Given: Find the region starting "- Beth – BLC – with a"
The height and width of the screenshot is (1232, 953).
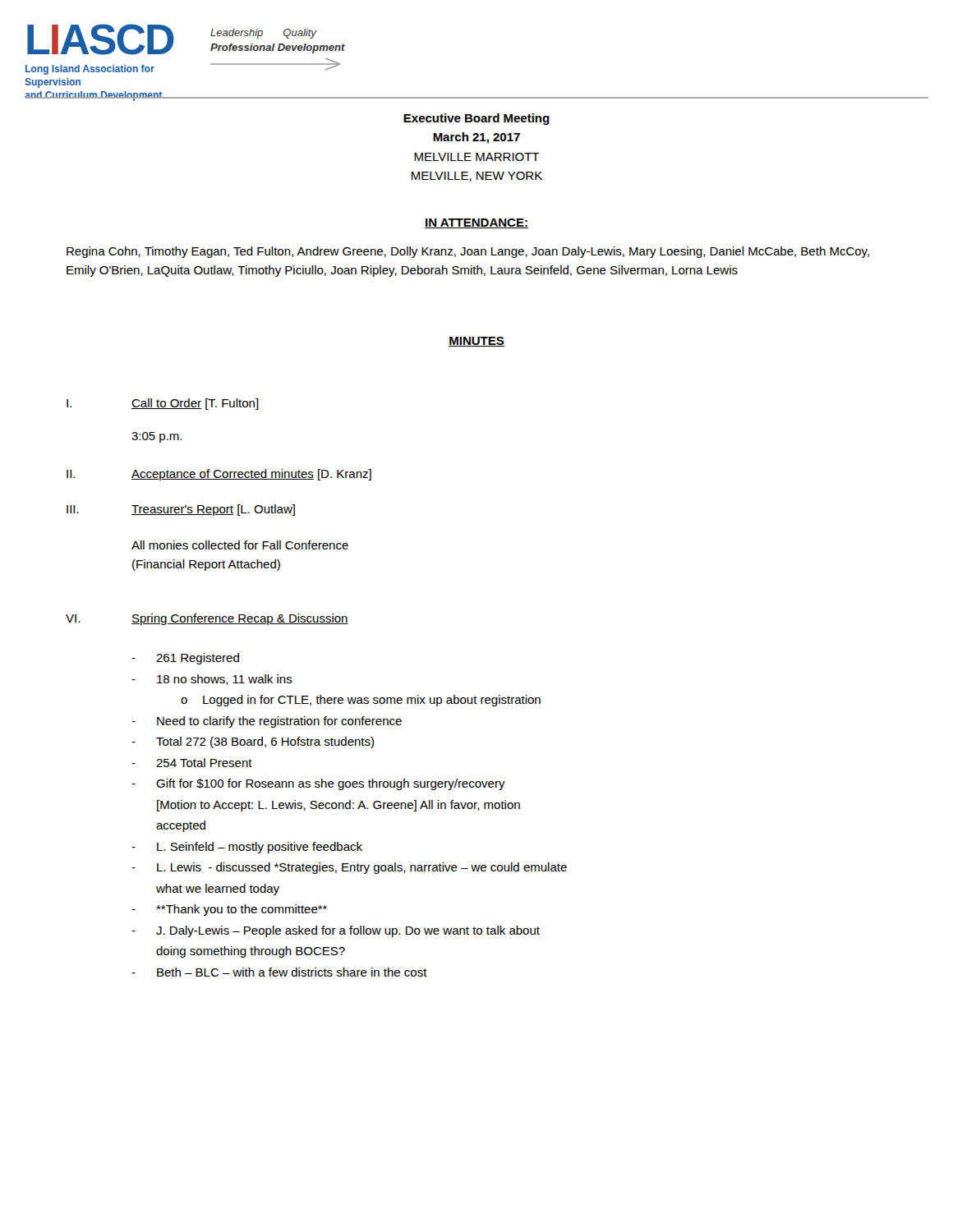Looking at the screenshot, I should point(279,972).
